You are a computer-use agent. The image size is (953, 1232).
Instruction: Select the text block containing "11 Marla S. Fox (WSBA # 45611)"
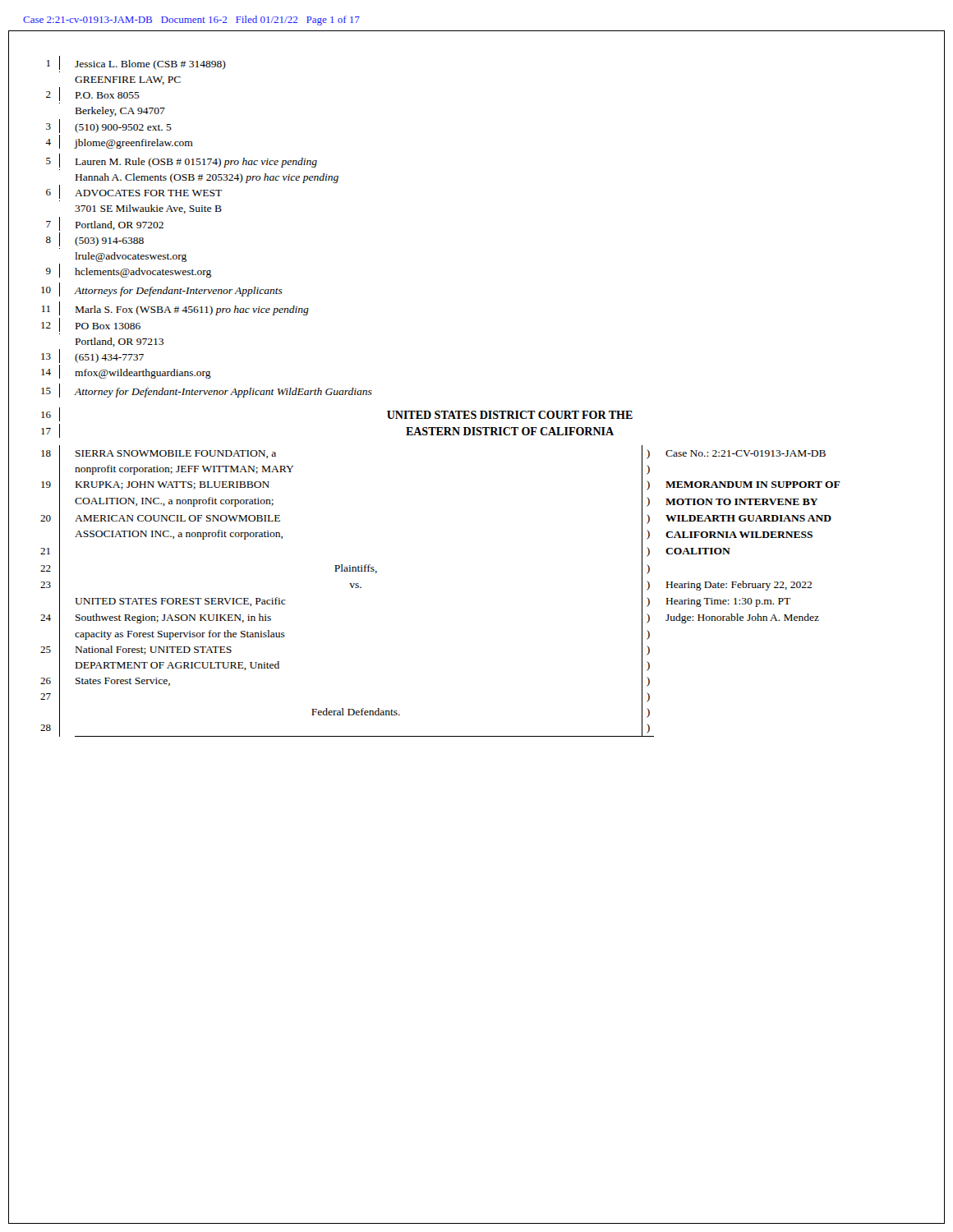[x=145, y=341]
